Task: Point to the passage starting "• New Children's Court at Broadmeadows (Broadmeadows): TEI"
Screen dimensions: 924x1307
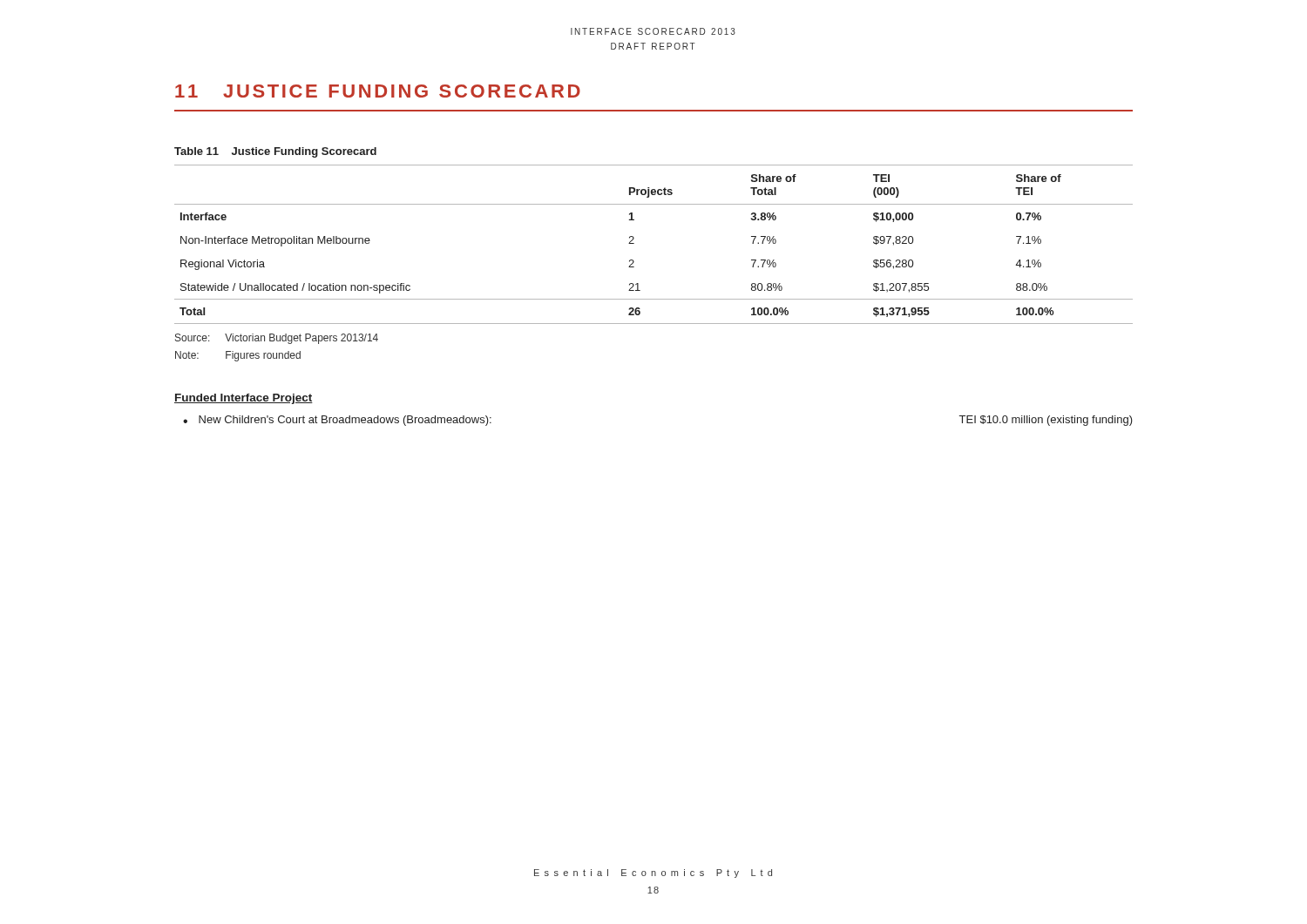Action: point(344,420)
